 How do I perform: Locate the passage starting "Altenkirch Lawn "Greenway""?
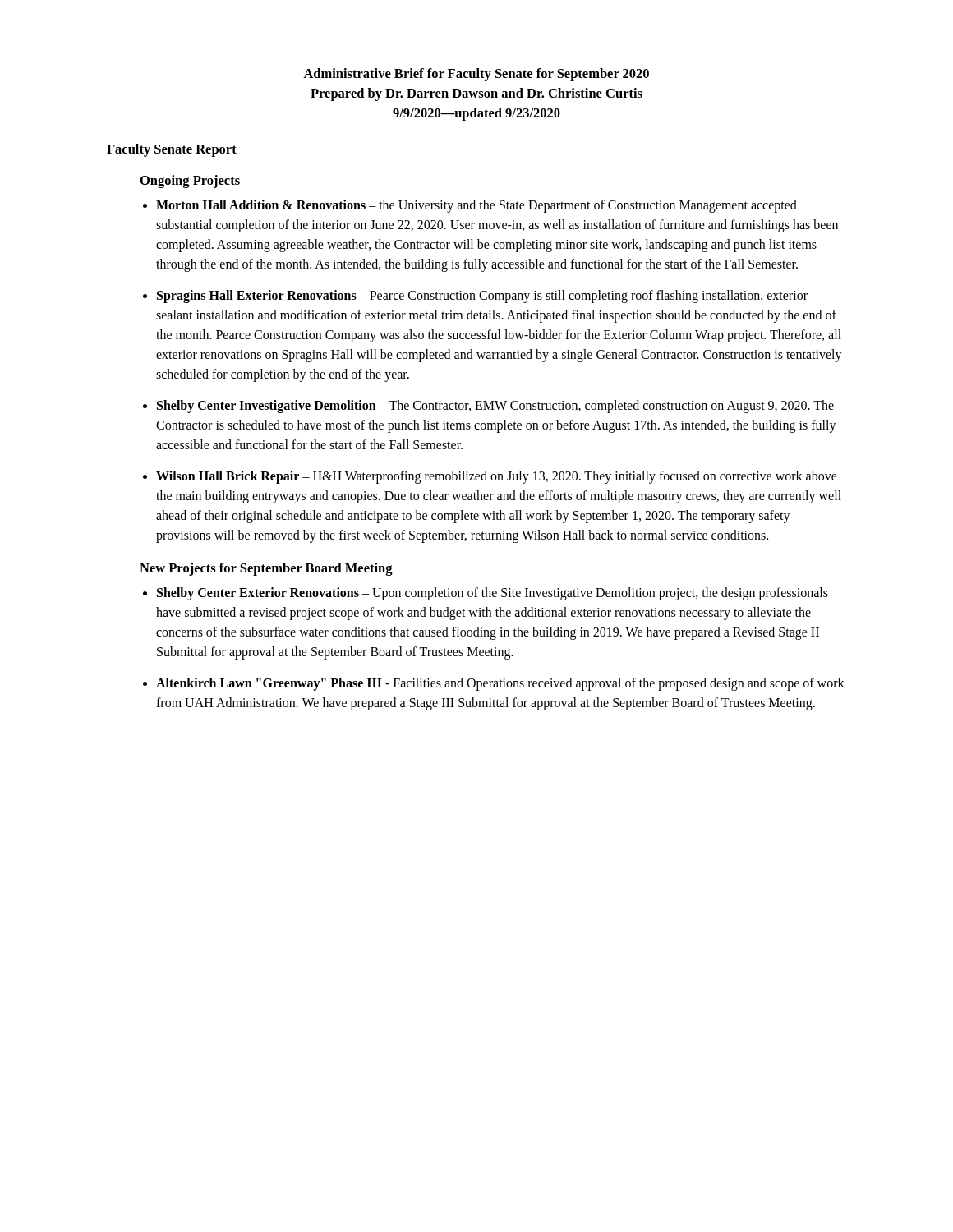(500, 693)
